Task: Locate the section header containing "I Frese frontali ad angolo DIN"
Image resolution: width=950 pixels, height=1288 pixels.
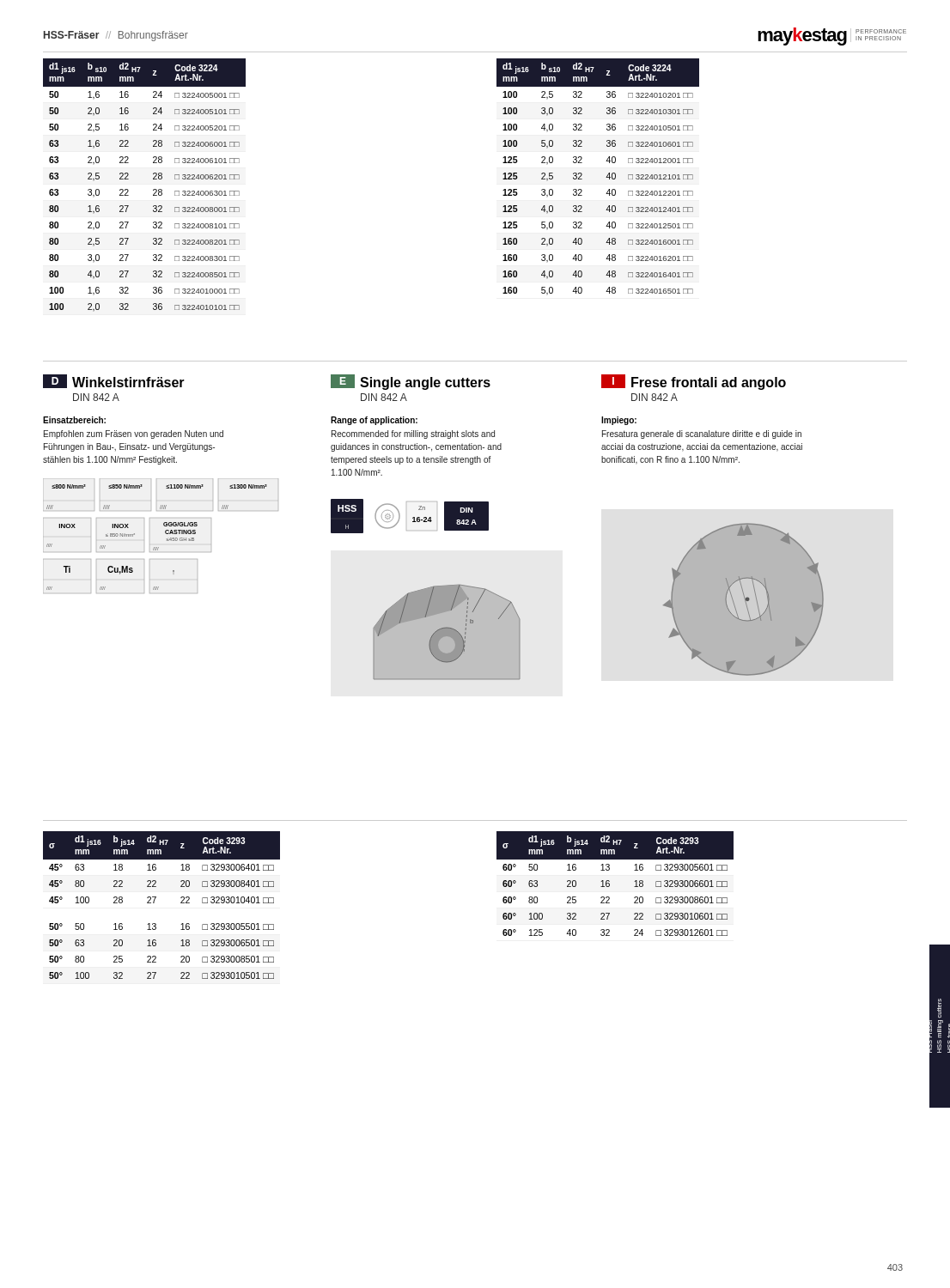Action: [x=694, y=389]
